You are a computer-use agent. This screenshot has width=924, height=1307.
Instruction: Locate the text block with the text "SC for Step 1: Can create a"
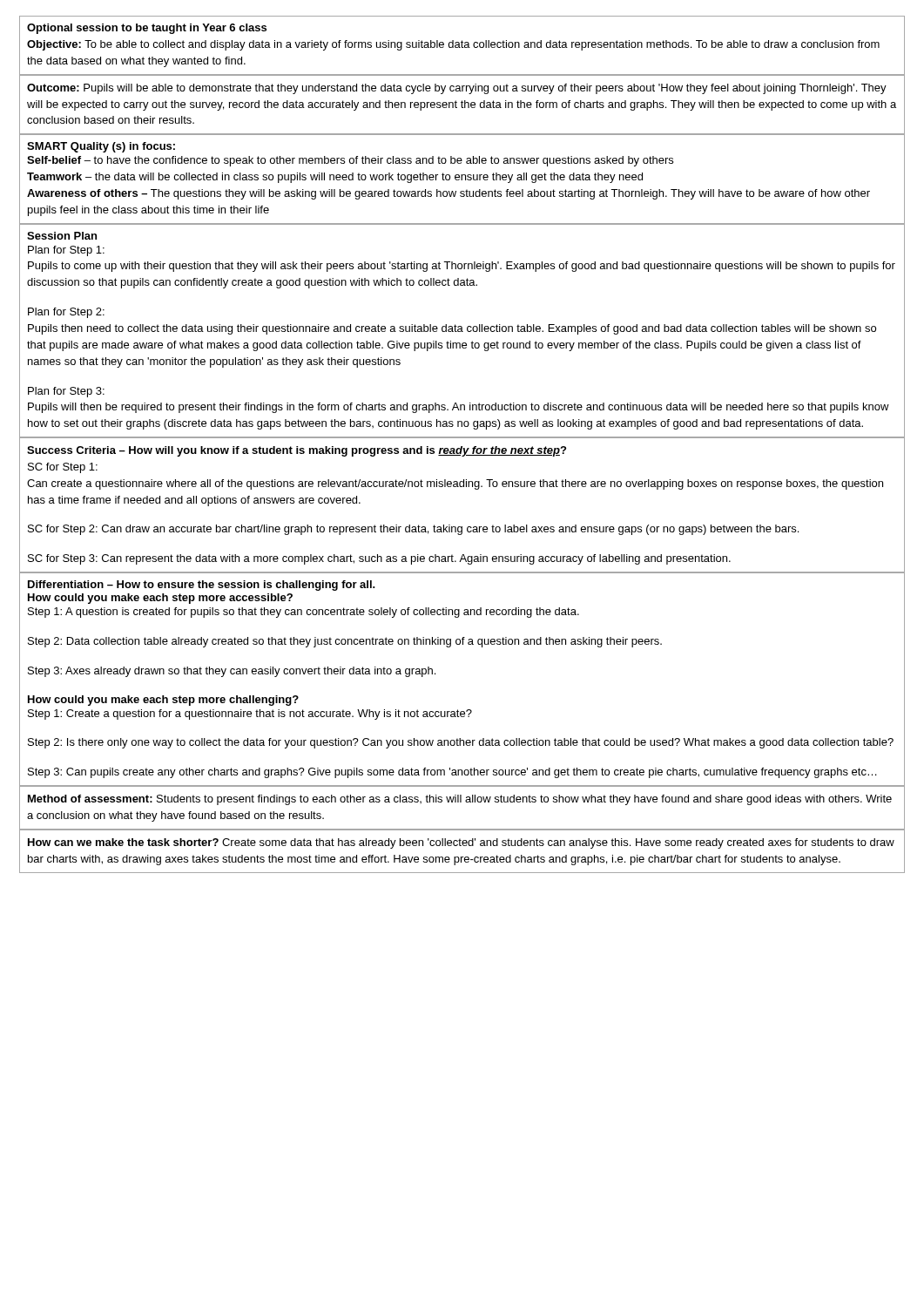455,483
